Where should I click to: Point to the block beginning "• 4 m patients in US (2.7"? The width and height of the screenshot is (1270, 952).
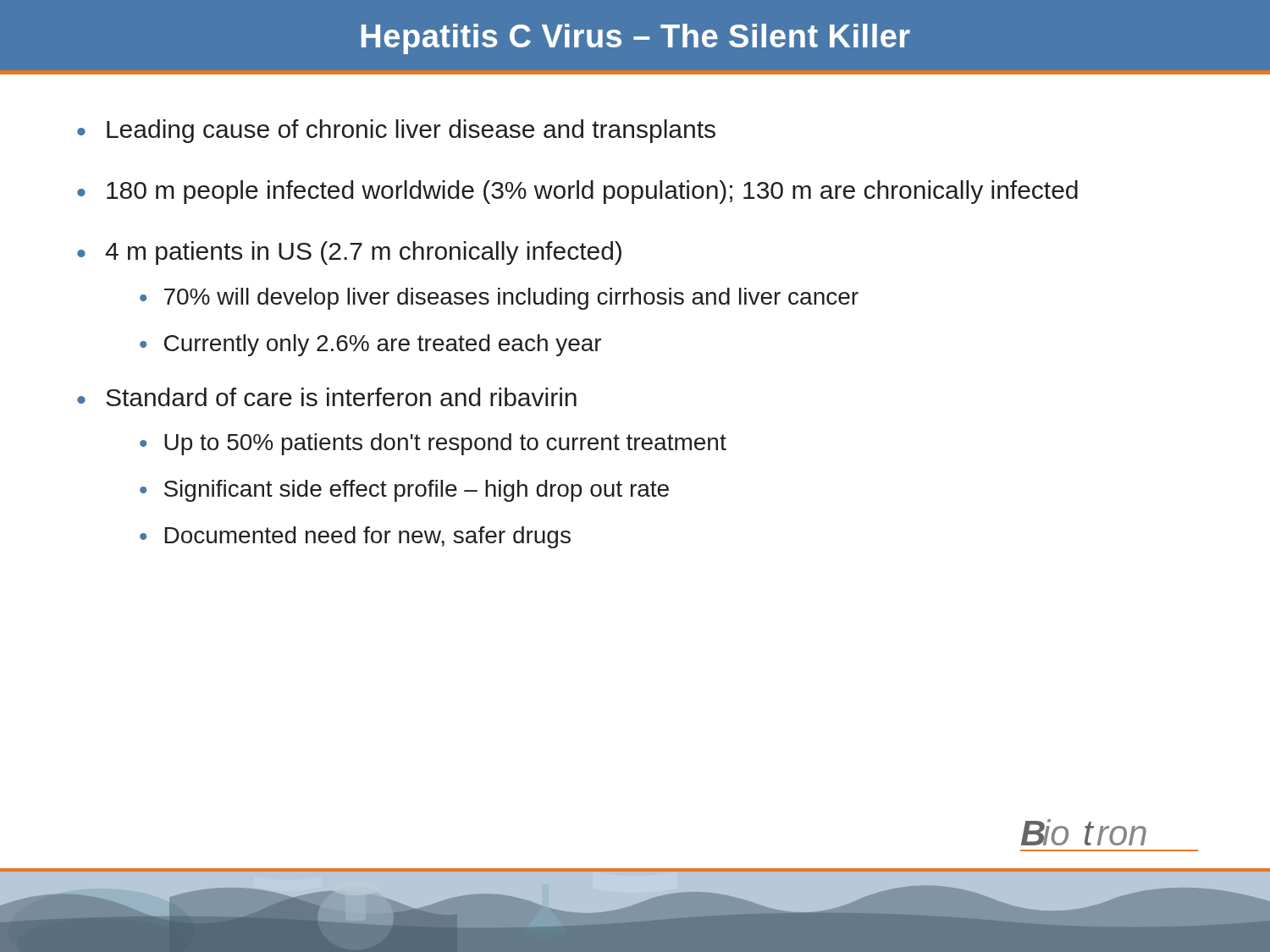pyautogui.click(x=635, y=304)
